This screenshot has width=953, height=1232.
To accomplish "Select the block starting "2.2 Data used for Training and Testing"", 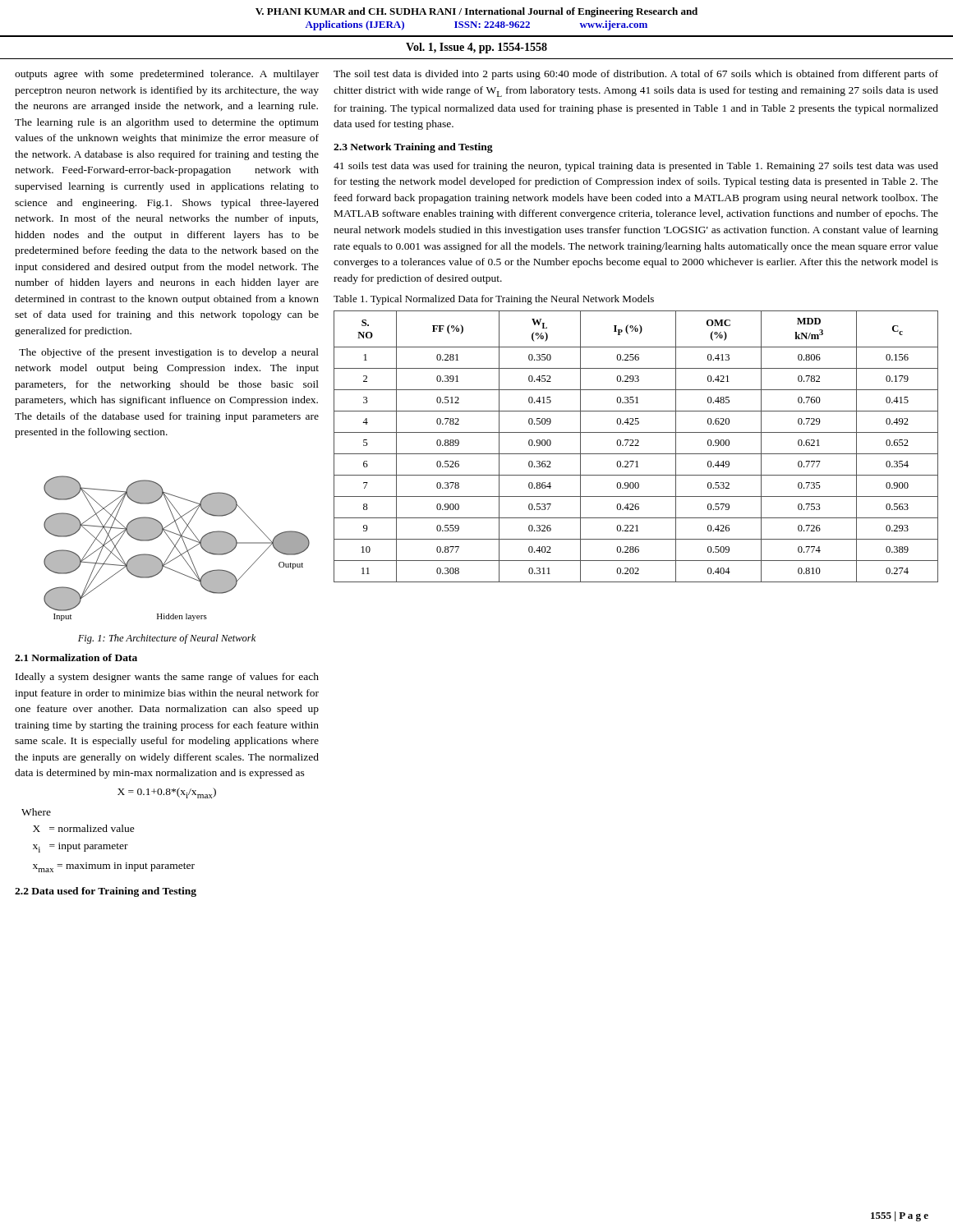I will (106, 890).
